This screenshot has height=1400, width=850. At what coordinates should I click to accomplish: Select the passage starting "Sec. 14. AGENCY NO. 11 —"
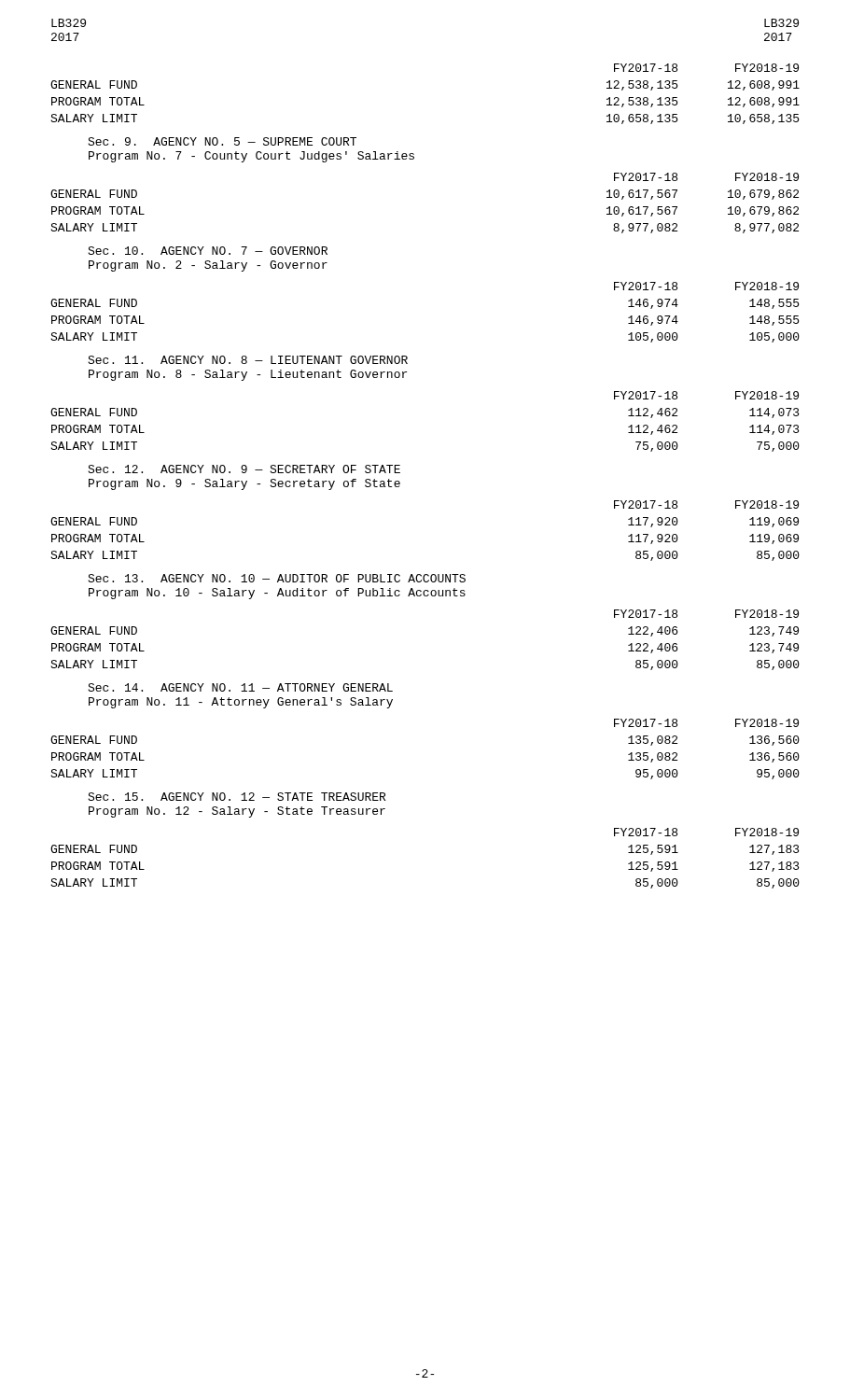click(x=241, y=695)
